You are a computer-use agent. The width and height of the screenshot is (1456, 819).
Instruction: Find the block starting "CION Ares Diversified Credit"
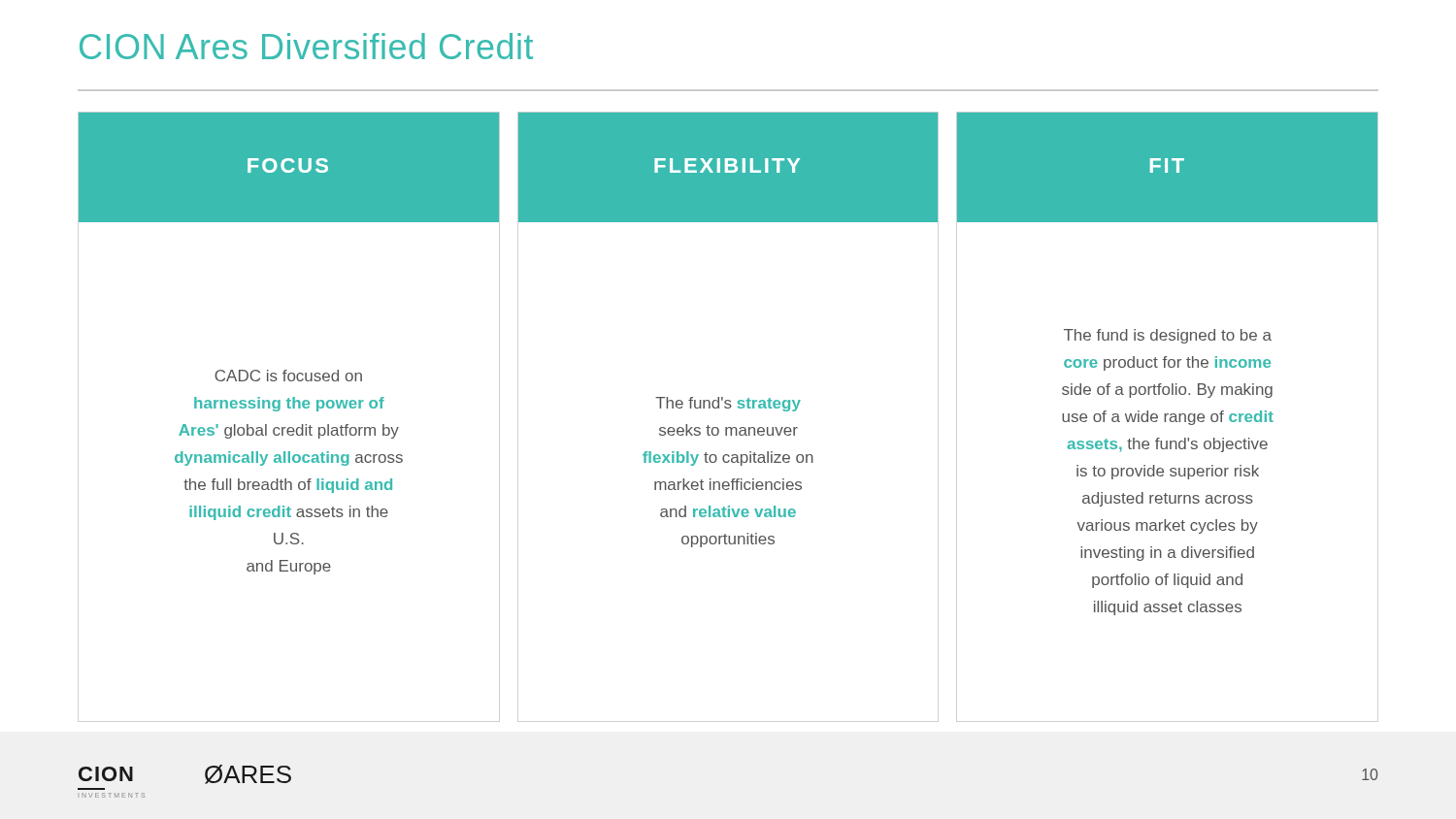click(x=306, y=47)
